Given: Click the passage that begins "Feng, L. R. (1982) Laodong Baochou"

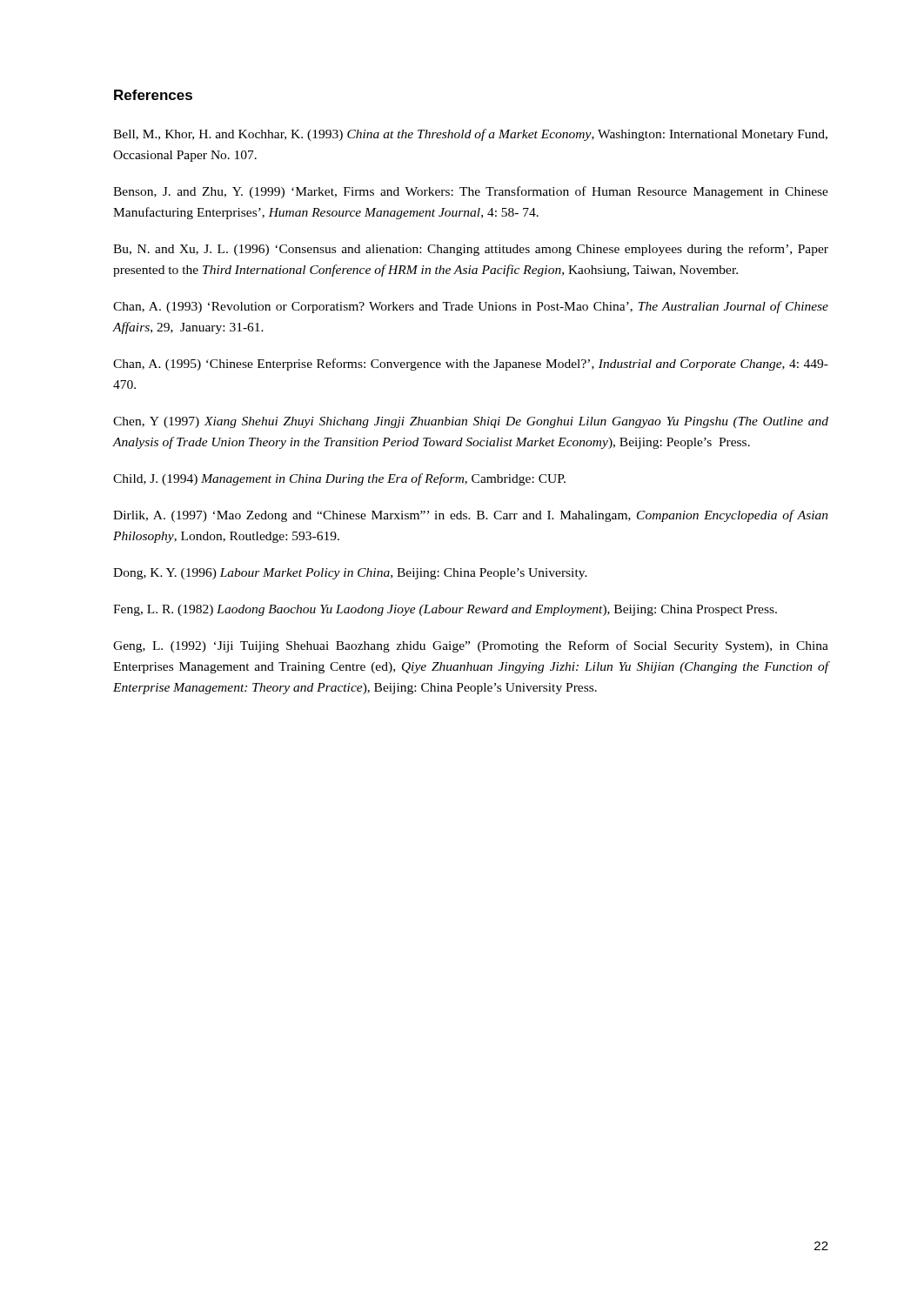Looking at the screenshot, I should coord(445,609).
